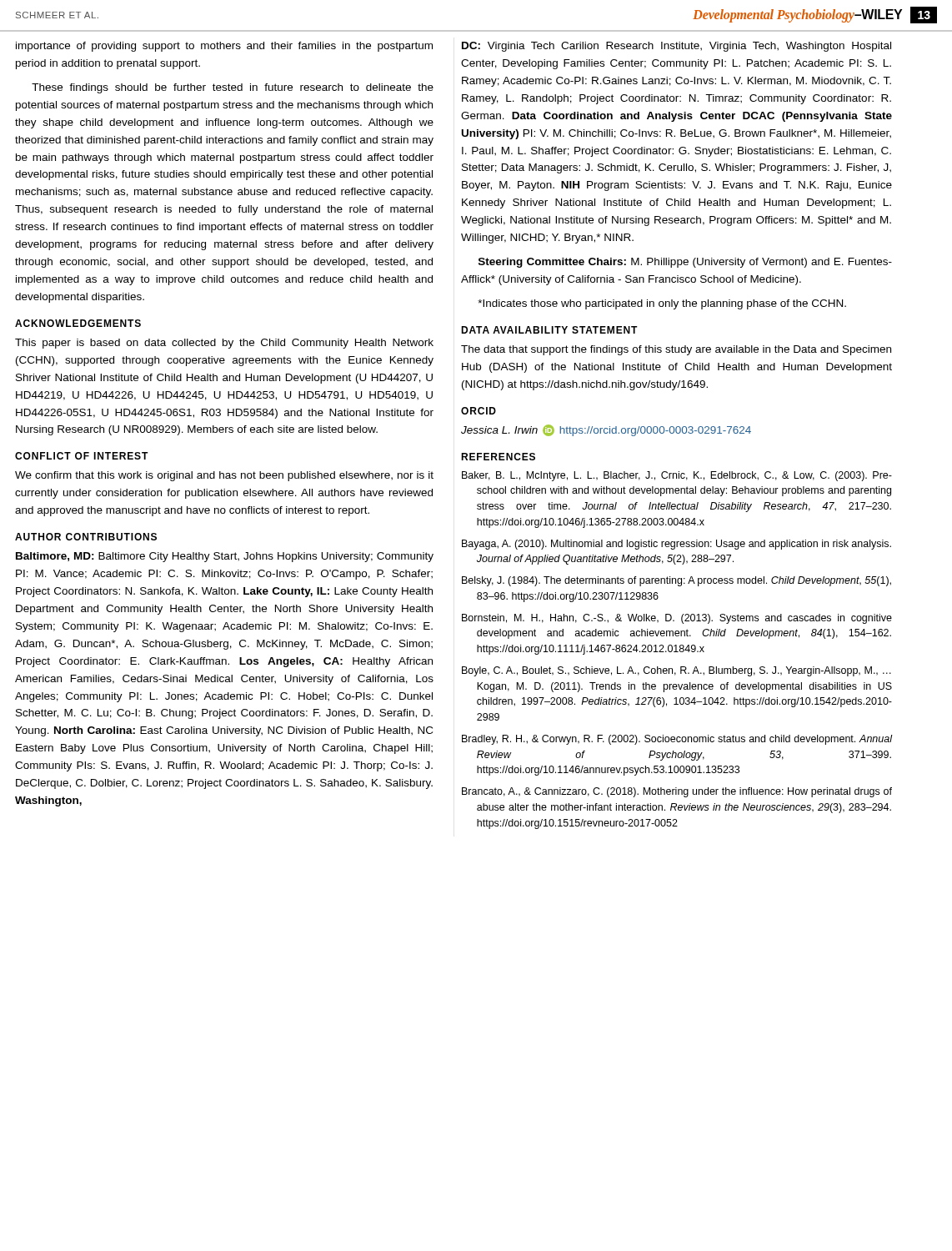Locate the text "Data Availability Statement"
Viewport: 952px width, 1251px height.
tap(549, 330)
